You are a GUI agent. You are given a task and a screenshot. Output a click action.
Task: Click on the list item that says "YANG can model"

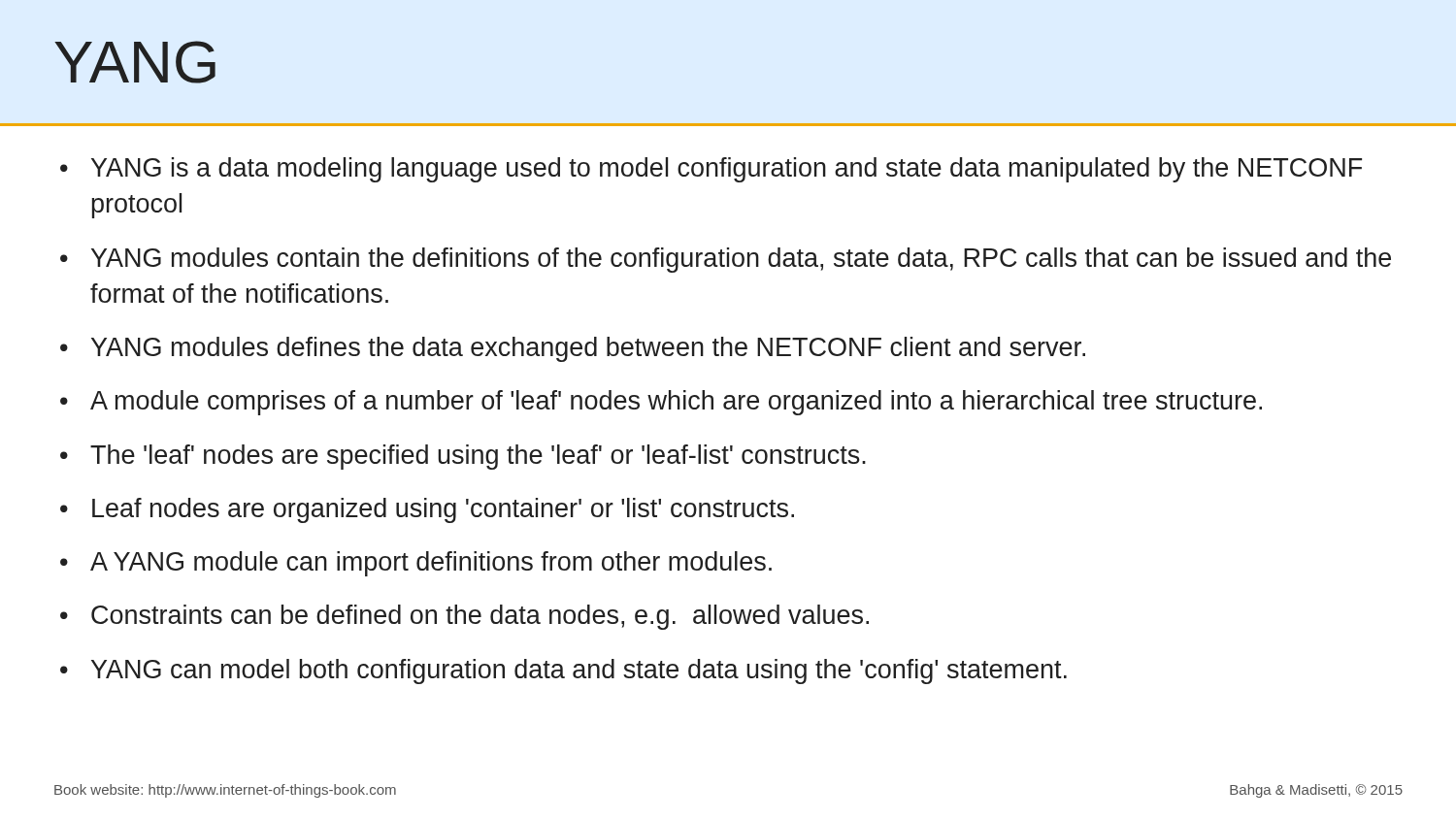pyautogui.click(x=579, y=669)
